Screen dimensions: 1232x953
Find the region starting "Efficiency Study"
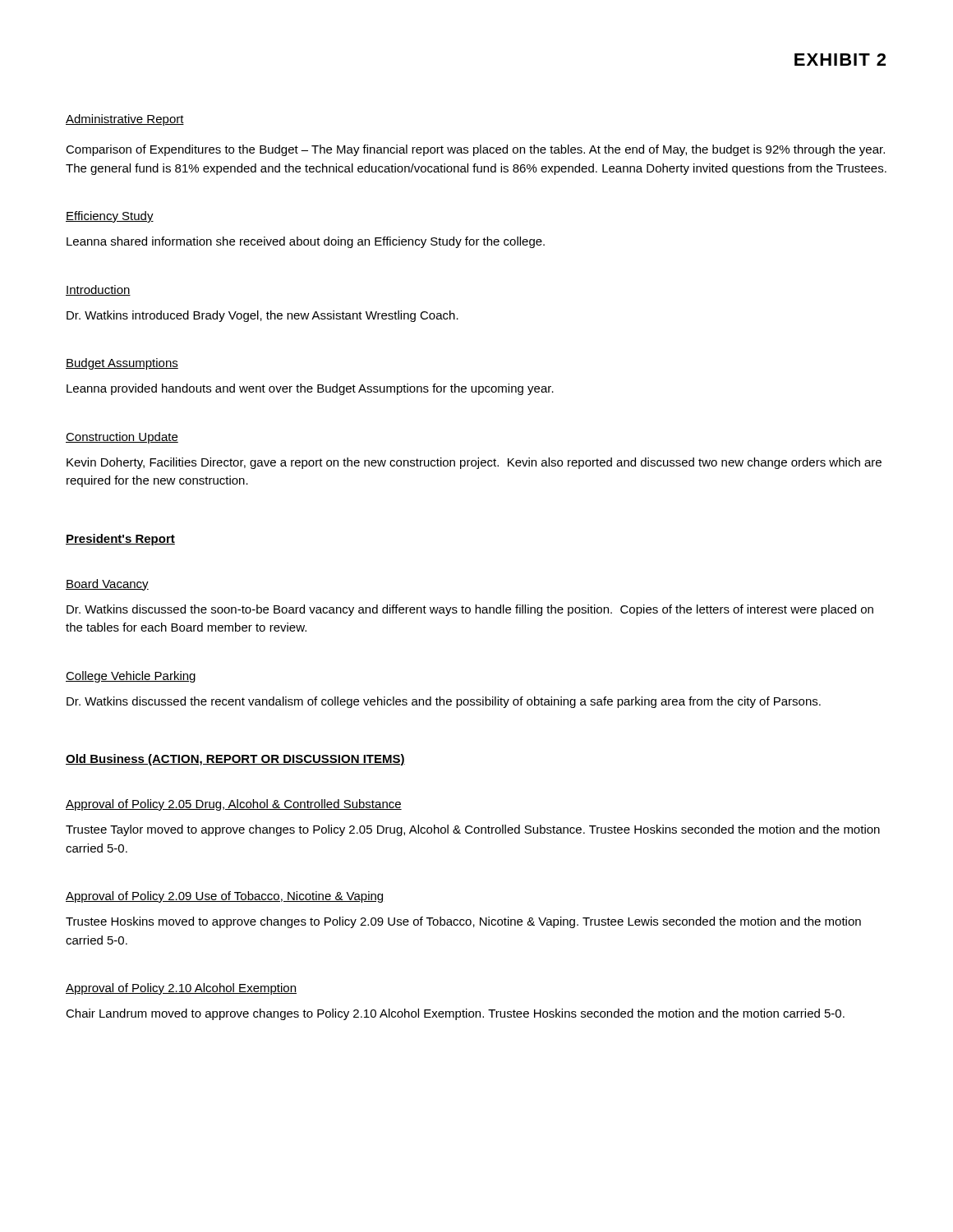click(109, 216)
